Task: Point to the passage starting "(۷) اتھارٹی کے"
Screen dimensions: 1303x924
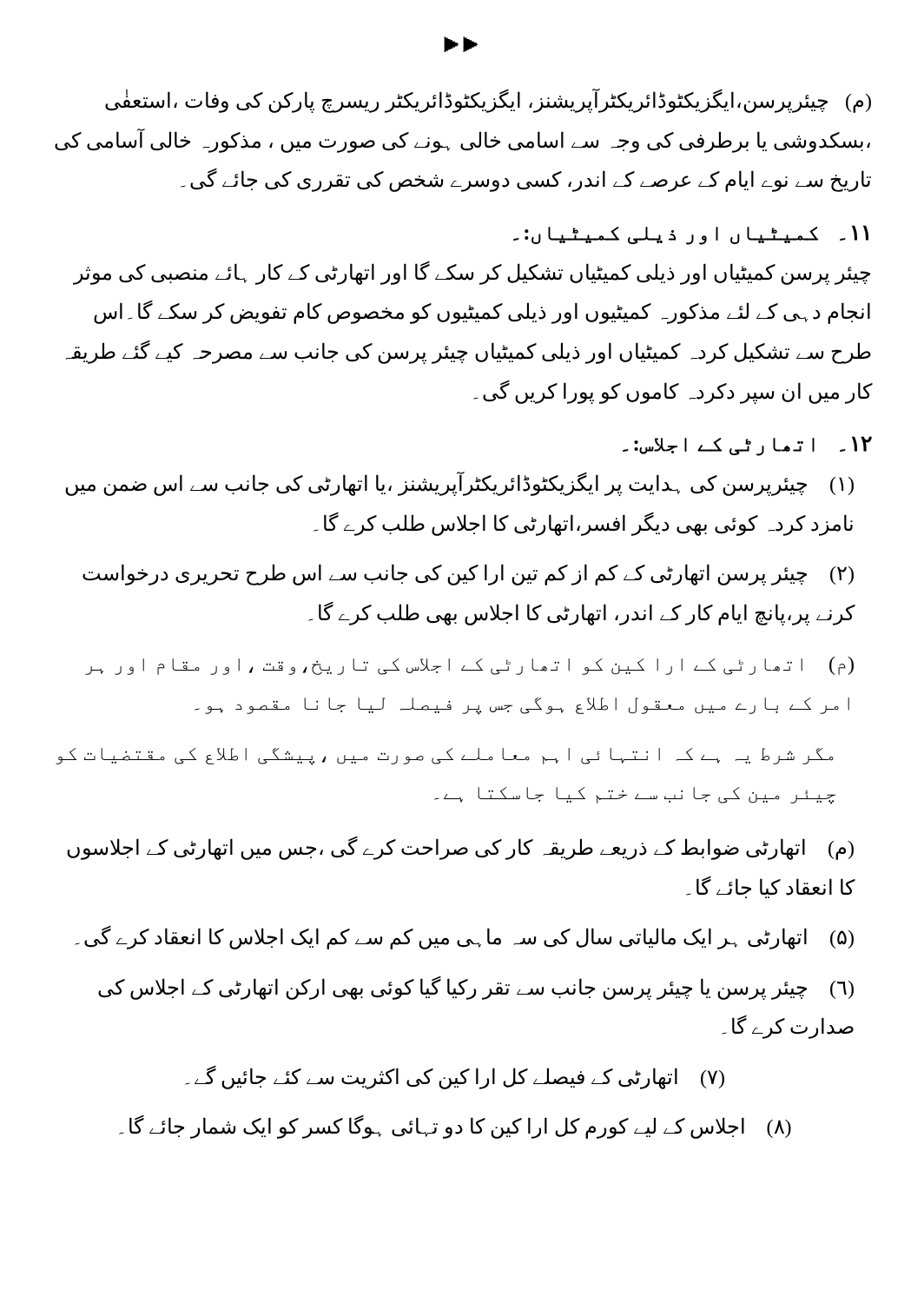Action: [x=453, y=1077]
